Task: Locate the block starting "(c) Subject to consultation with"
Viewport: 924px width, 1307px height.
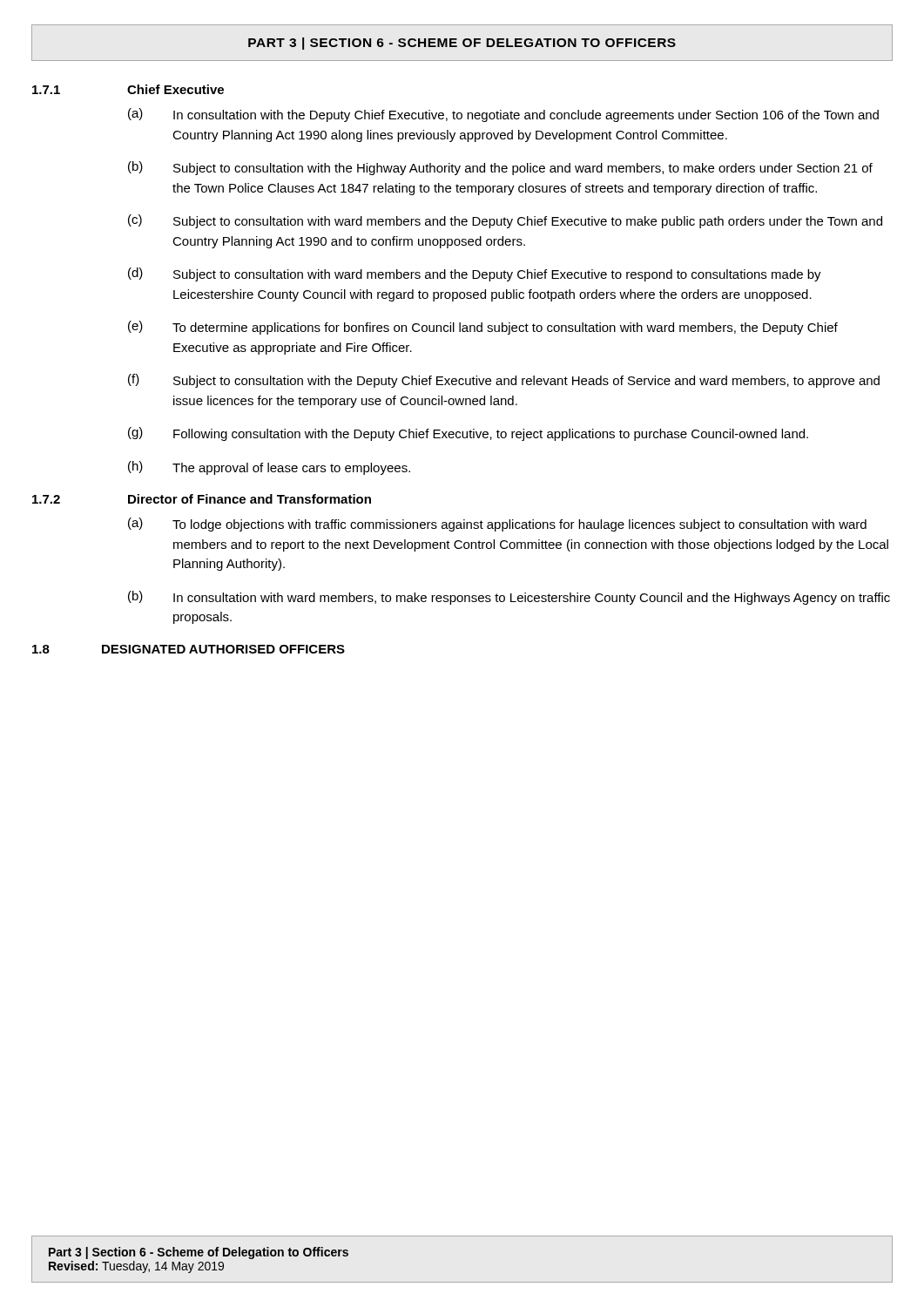Action: tap(510, 231)
